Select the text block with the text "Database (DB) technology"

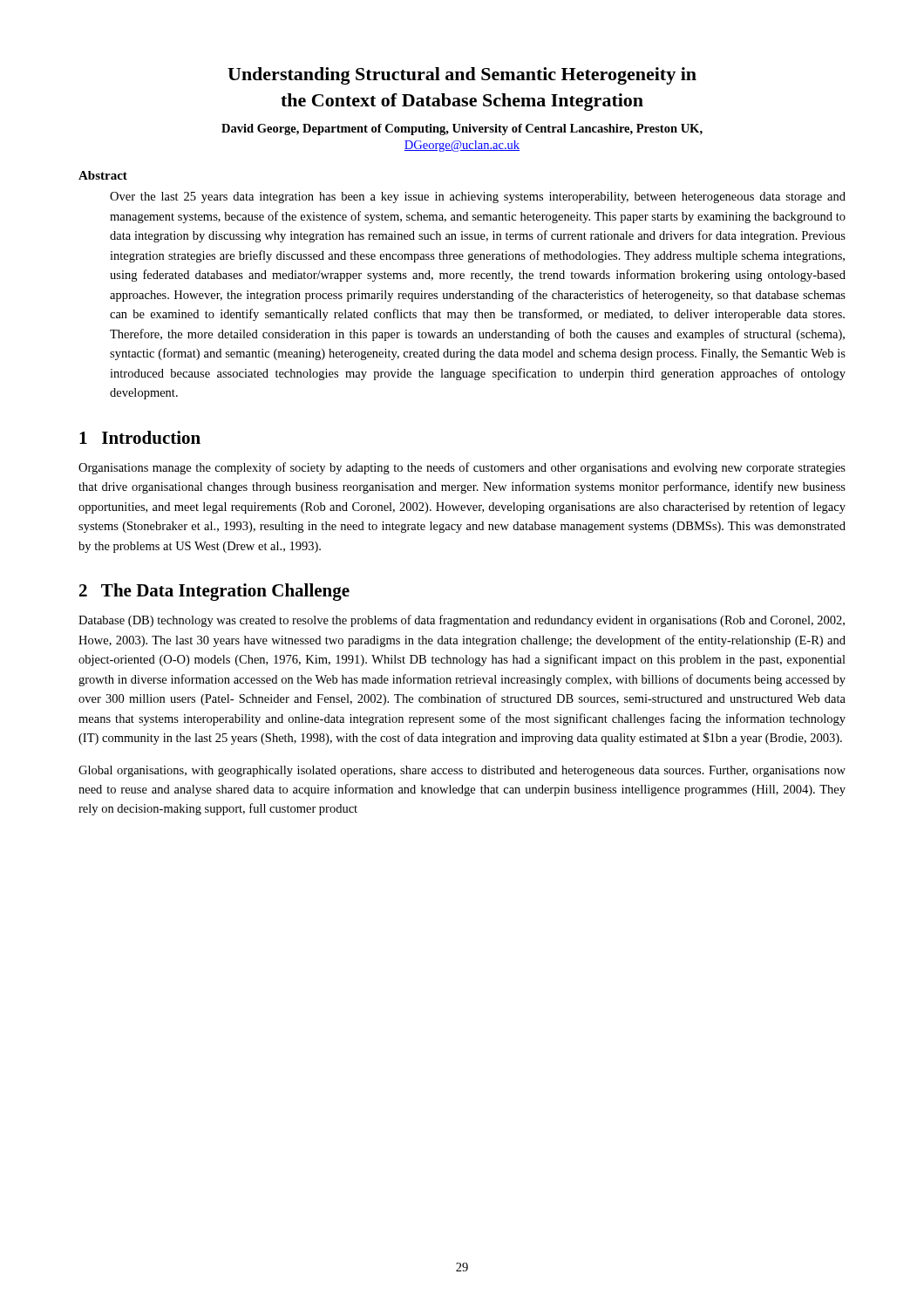tap(462, 679)
